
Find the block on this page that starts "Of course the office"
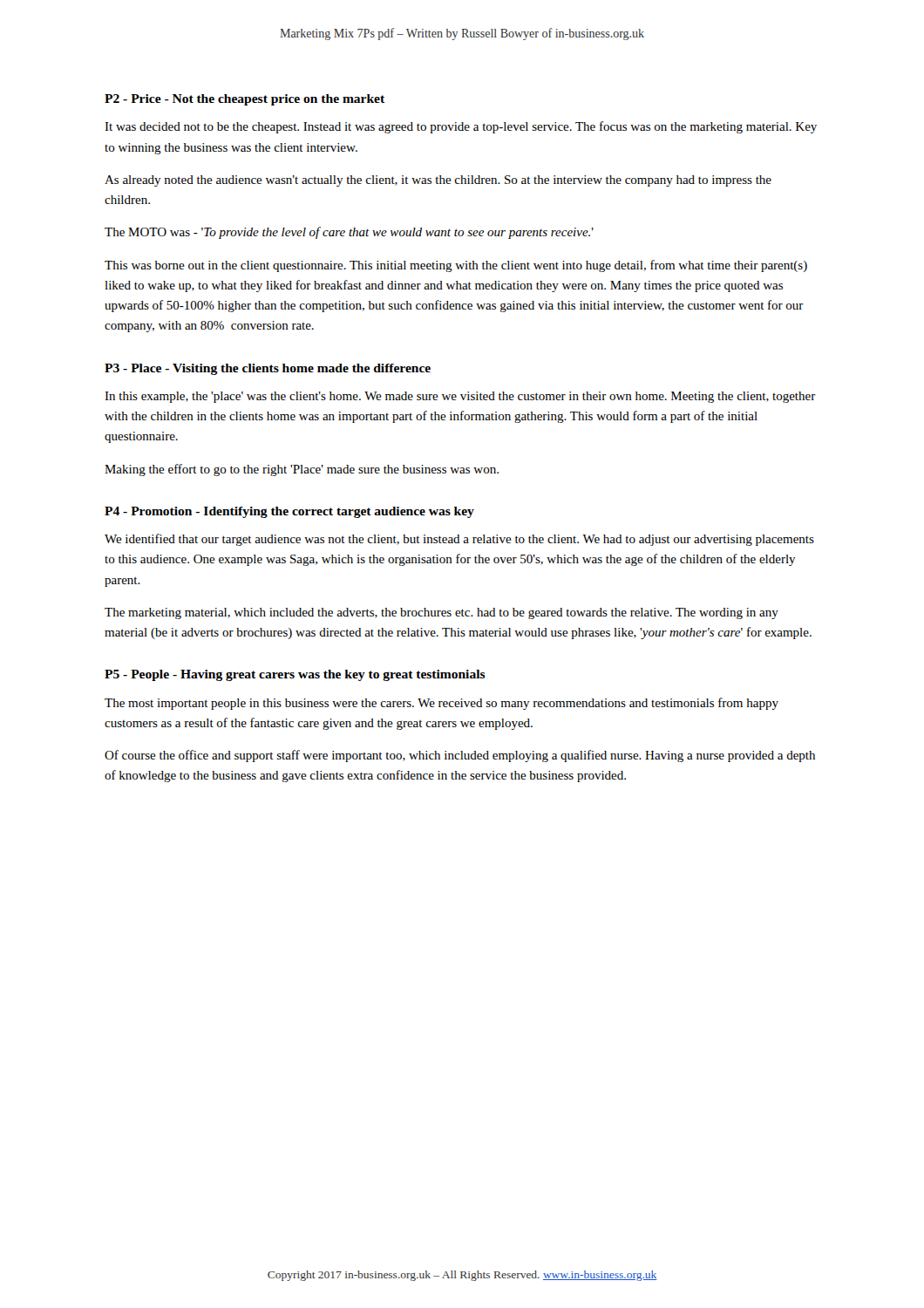tap(460, 765)
